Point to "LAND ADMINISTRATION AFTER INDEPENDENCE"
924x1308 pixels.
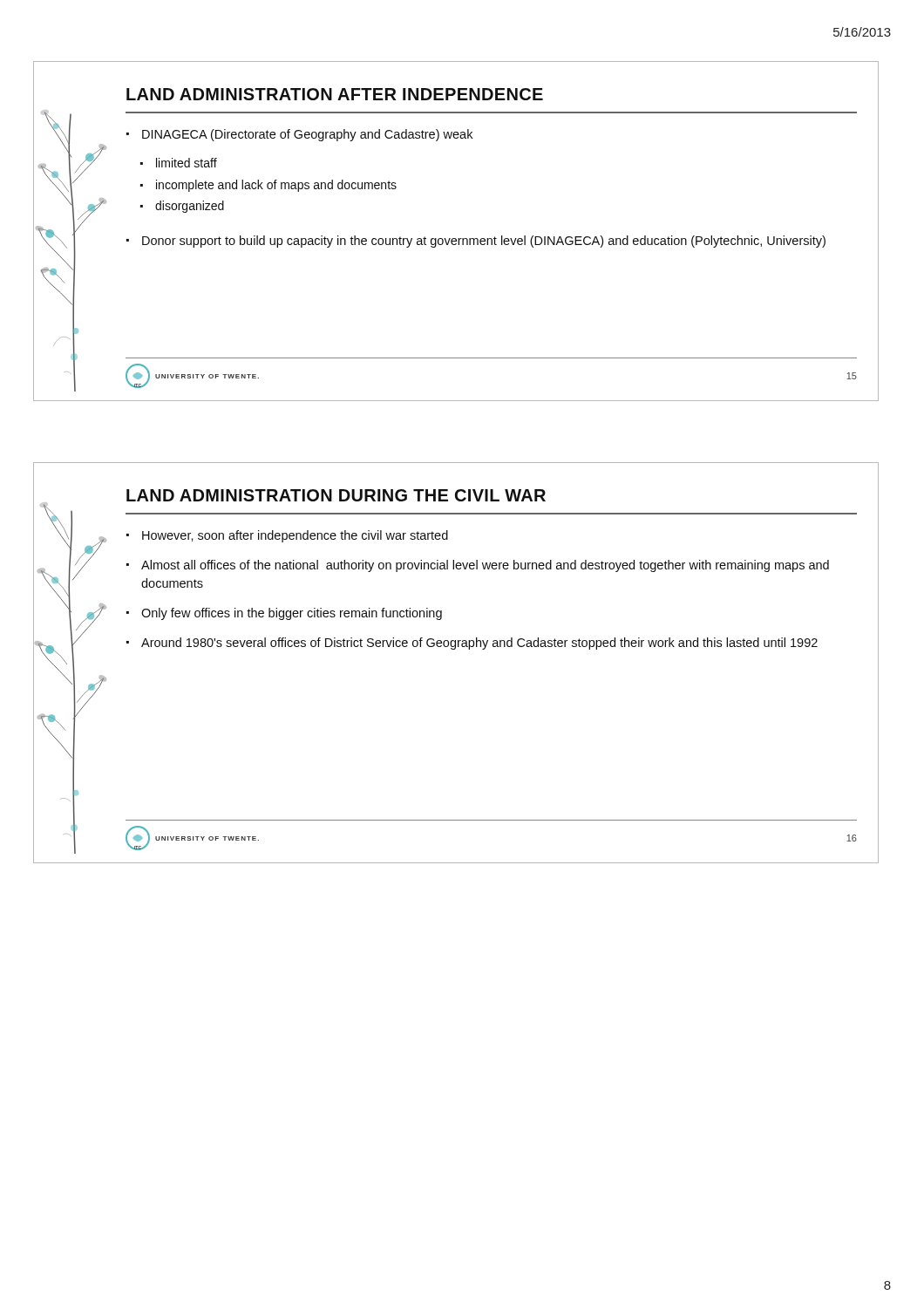pyautogui.click(x=335, y=94)
